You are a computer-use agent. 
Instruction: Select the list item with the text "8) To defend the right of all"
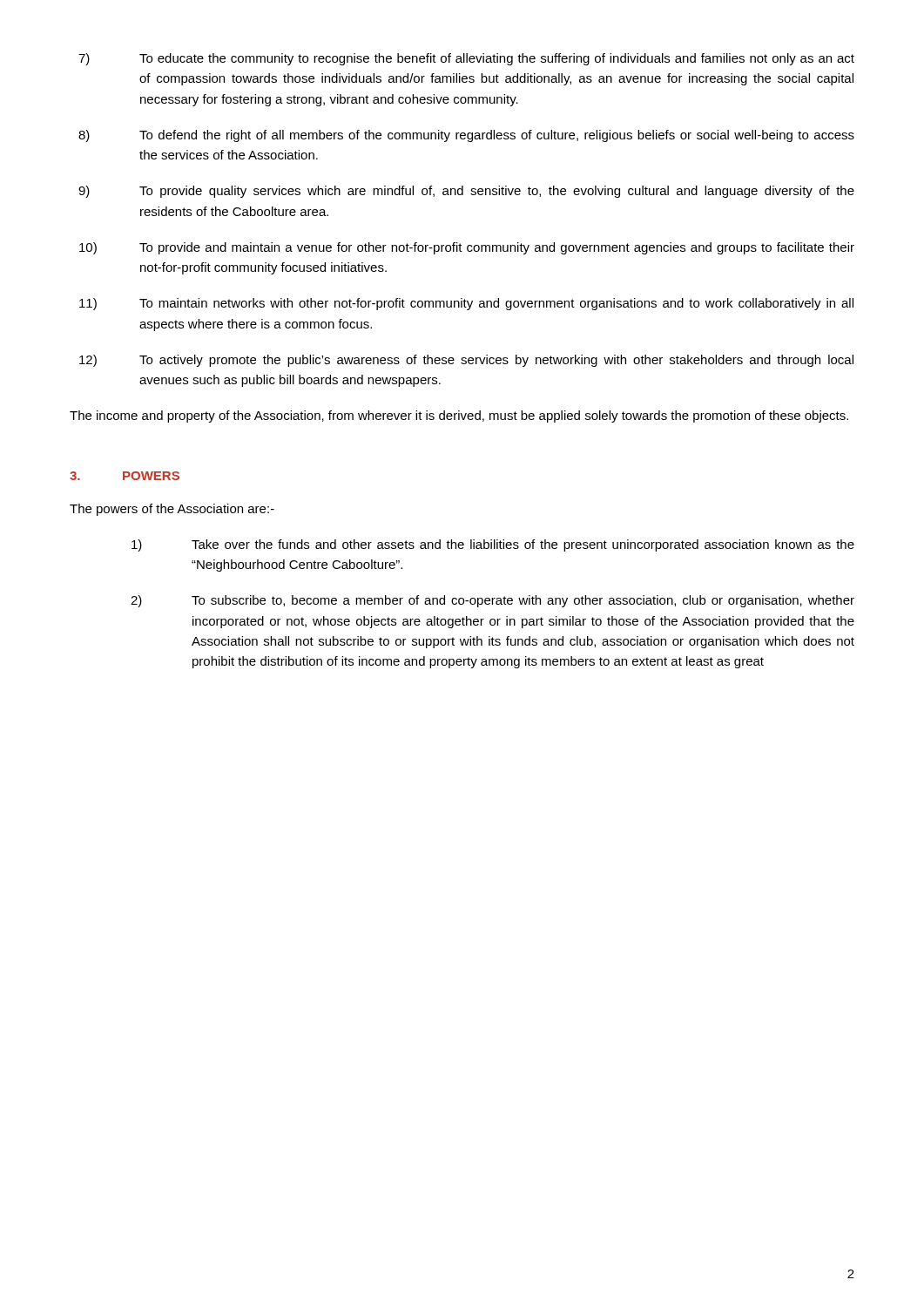[462, 145]
